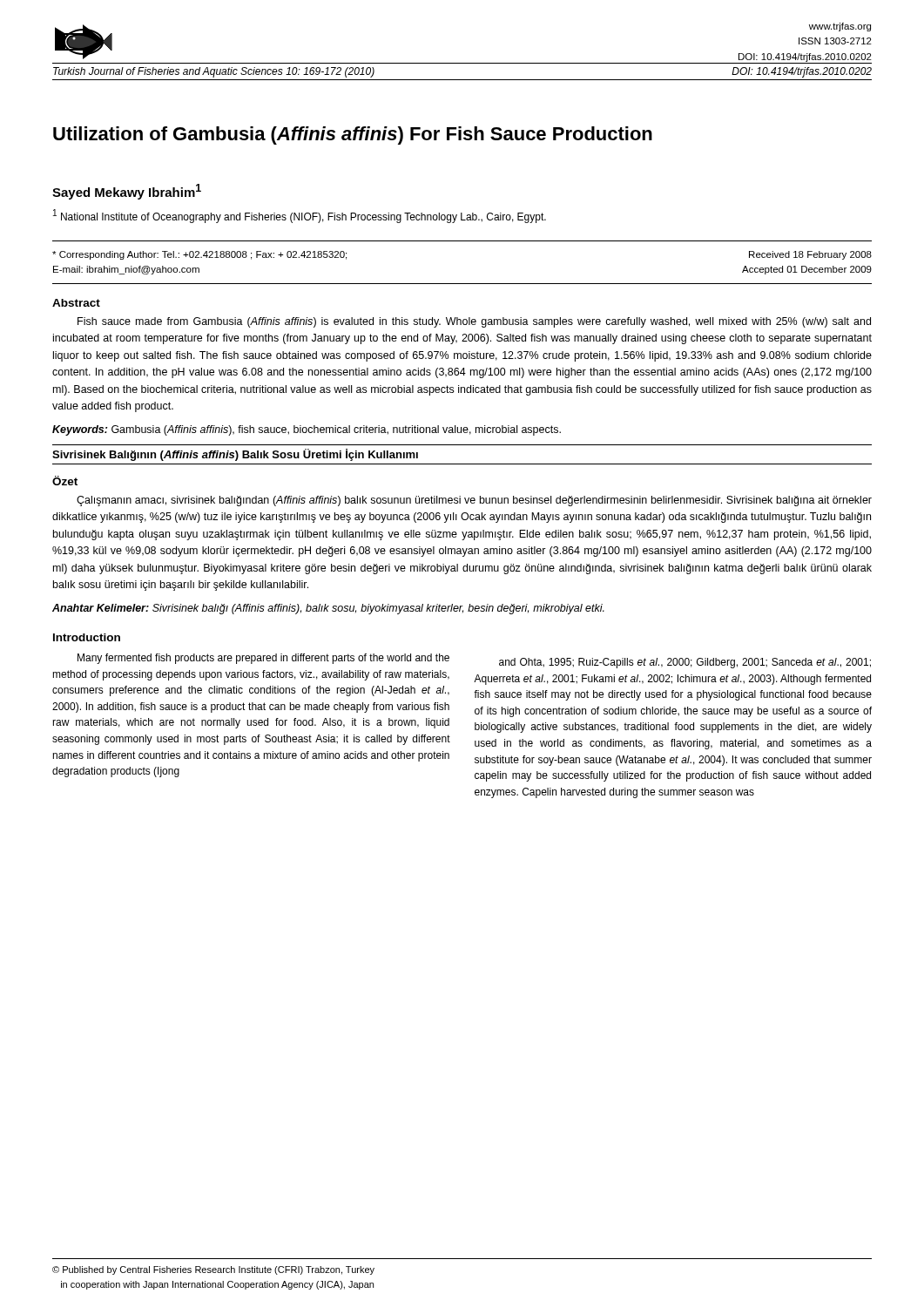Select the block starting "and Ohta, 1995;"
924x1307 pixels.
[x=673, y=727]
